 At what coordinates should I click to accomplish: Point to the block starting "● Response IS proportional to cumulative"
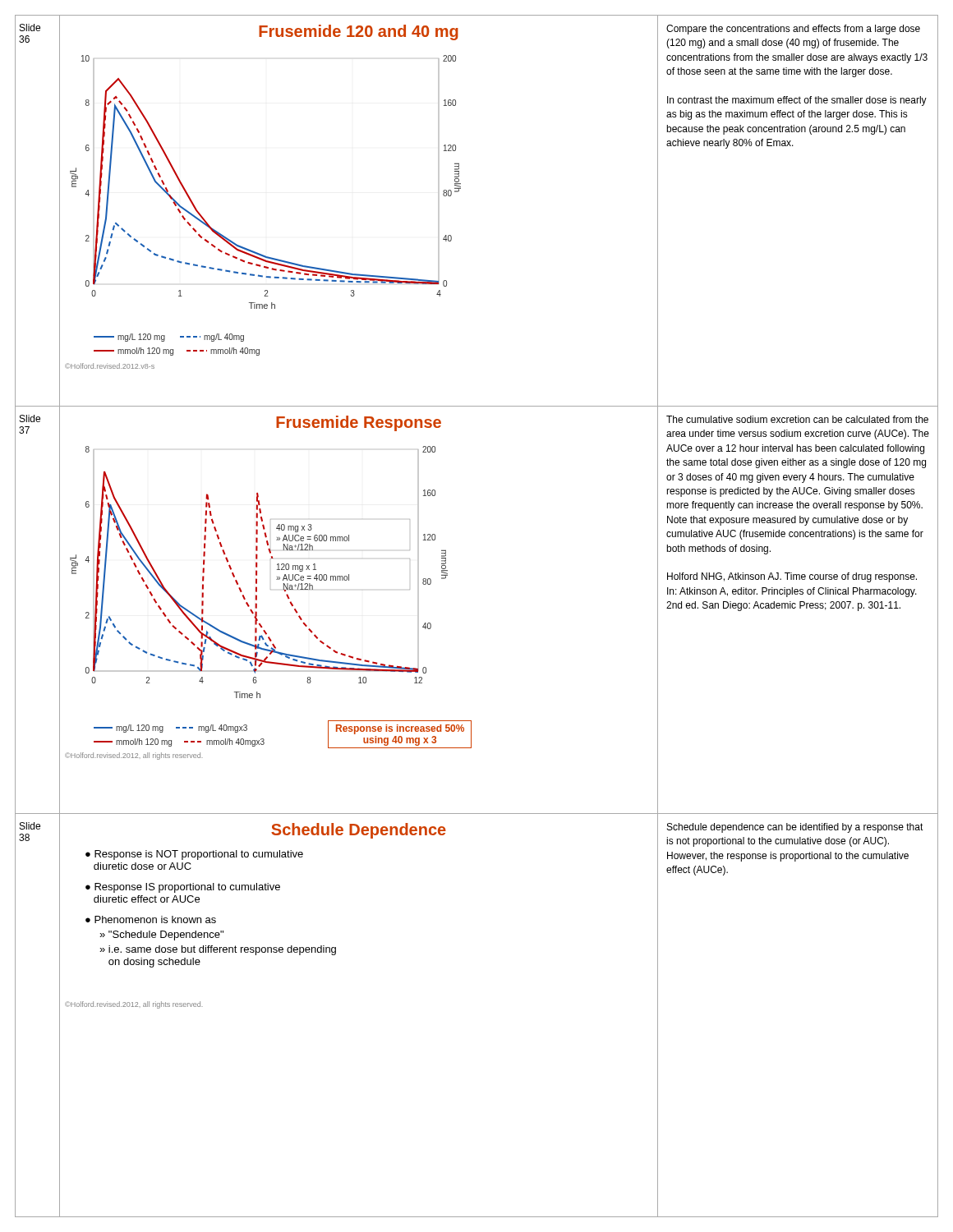click(x=183, y=893)
